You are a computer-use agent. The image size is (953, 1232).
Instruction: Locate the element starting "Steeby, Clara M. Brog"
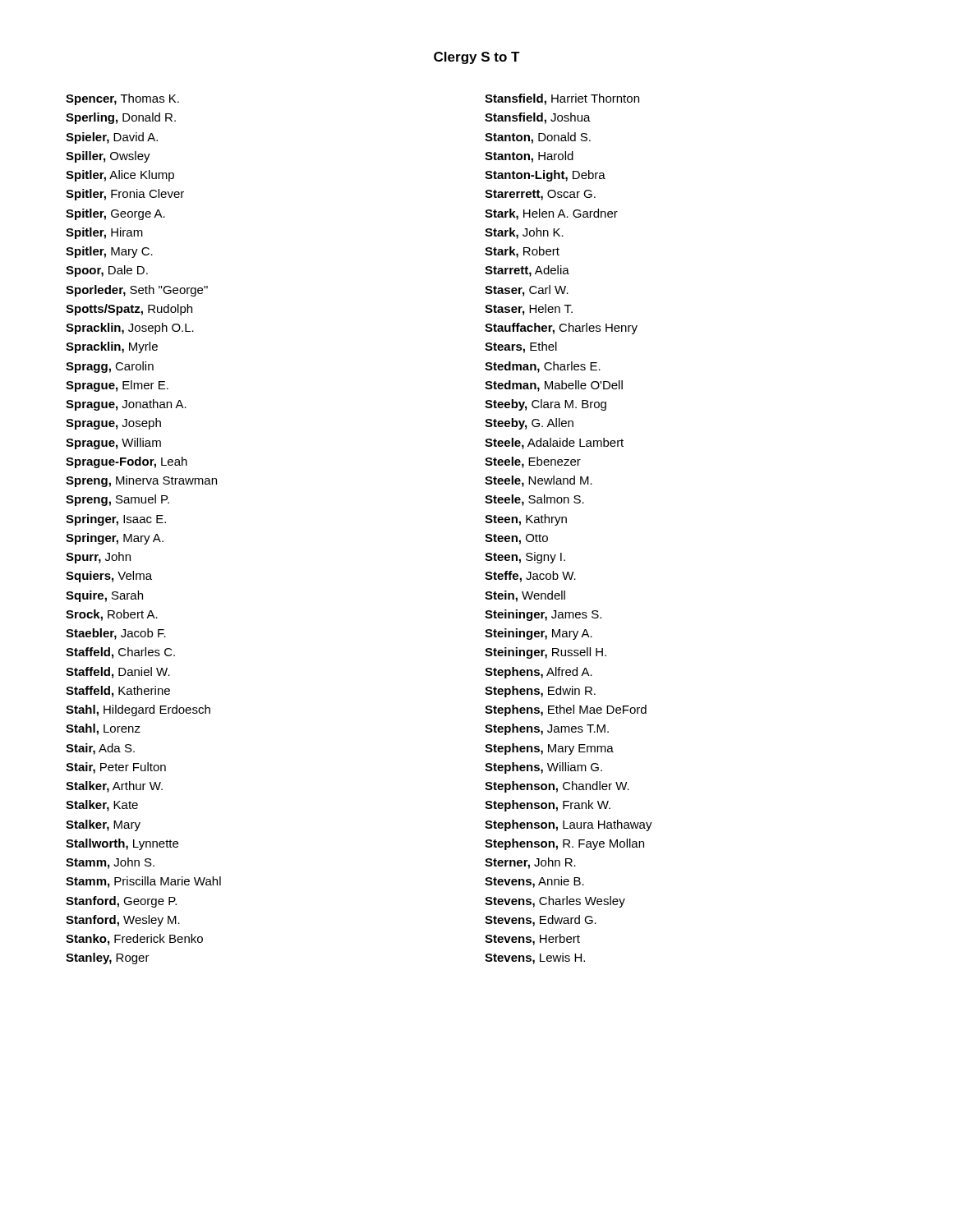[546, 404]
